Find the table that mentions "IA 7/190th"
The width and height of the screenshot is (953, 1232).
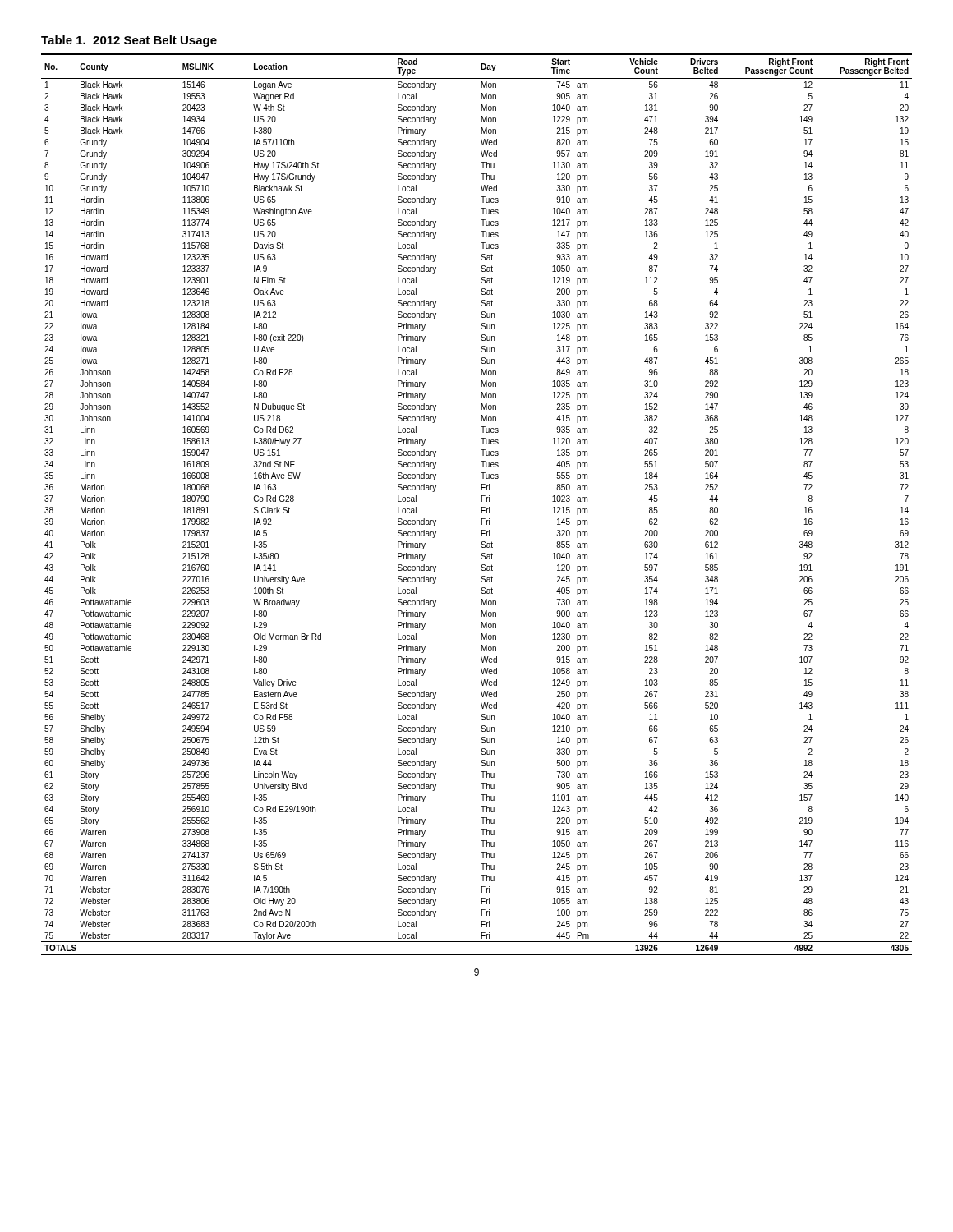pyautogui.click(x=476, y=504)
